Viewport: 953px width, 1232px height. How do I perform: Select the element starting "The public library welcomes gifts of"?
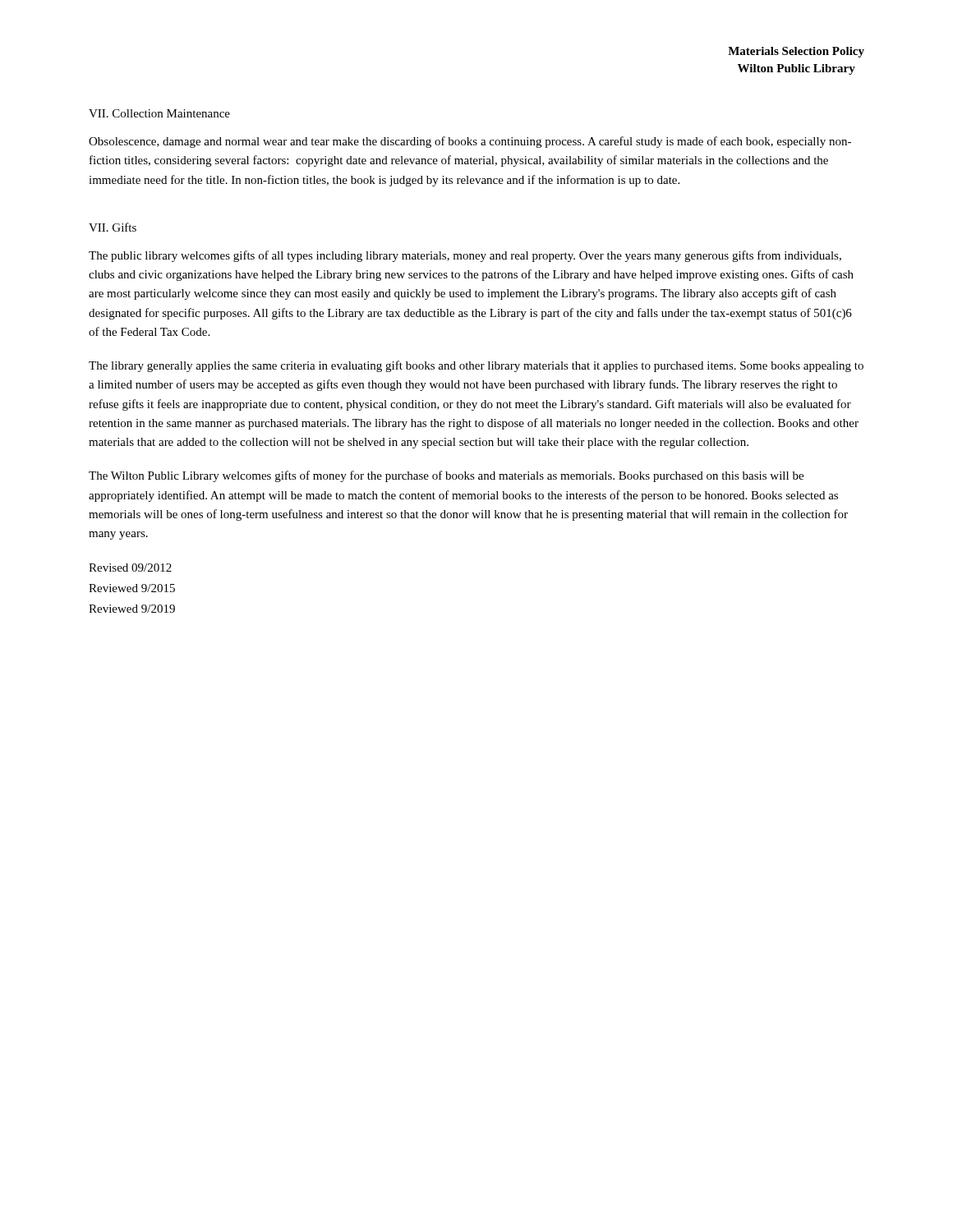click(471, 293)
